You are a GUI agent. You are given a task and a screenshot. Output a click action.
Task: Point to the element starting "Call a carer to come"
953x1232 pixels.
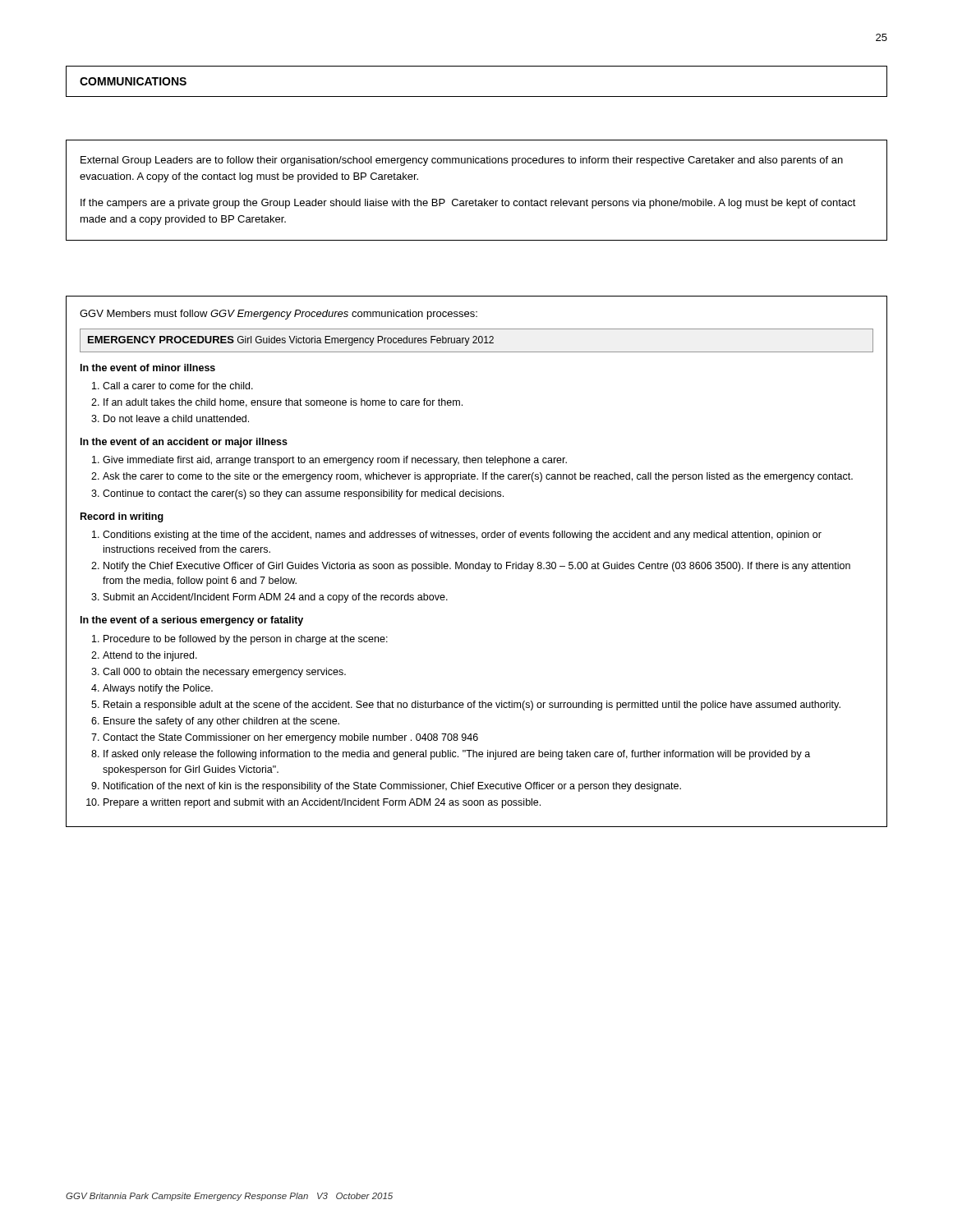click(x=178, y=386)
